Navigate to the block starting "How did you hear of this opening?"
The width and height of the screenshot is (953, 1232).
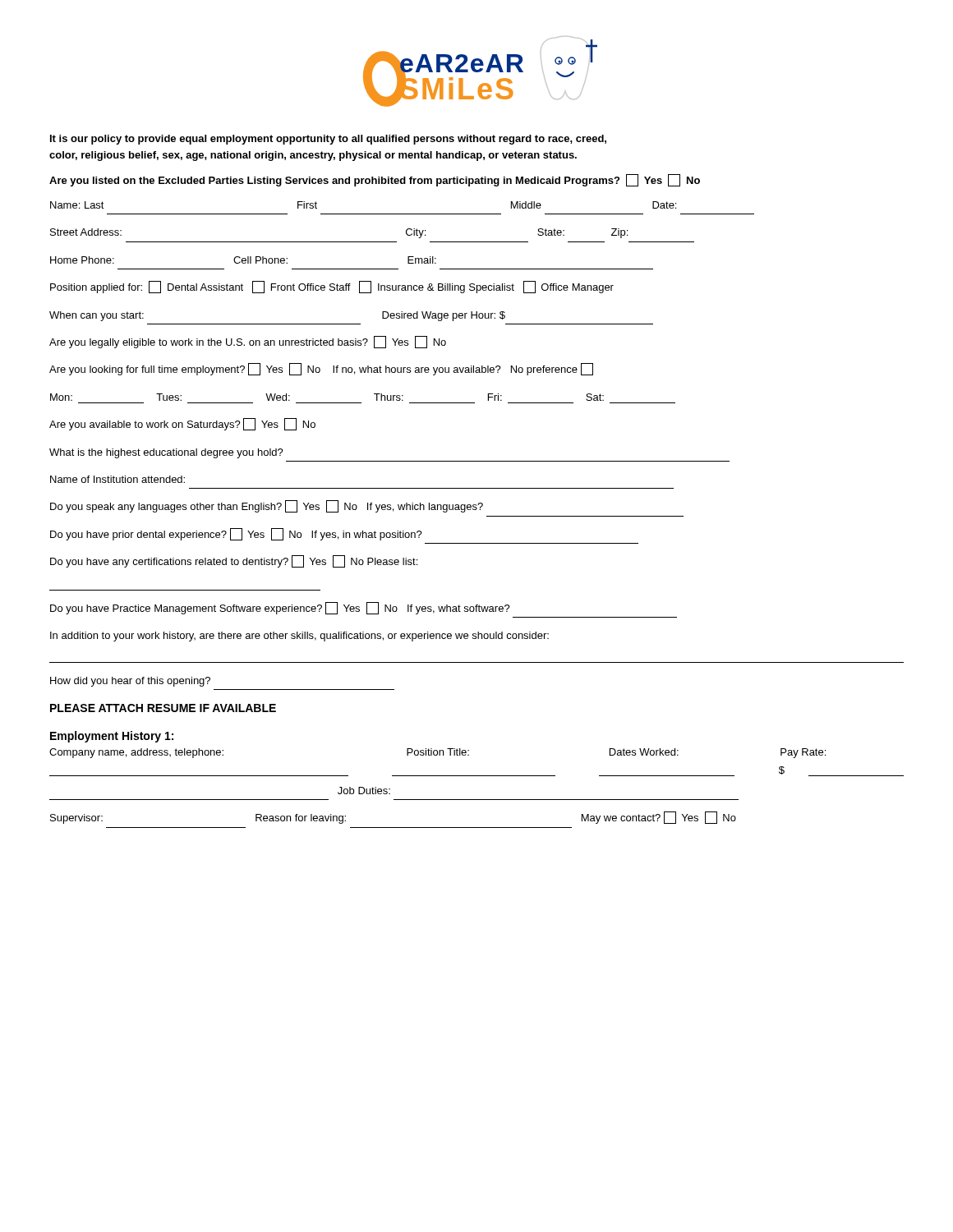(222, 682)
